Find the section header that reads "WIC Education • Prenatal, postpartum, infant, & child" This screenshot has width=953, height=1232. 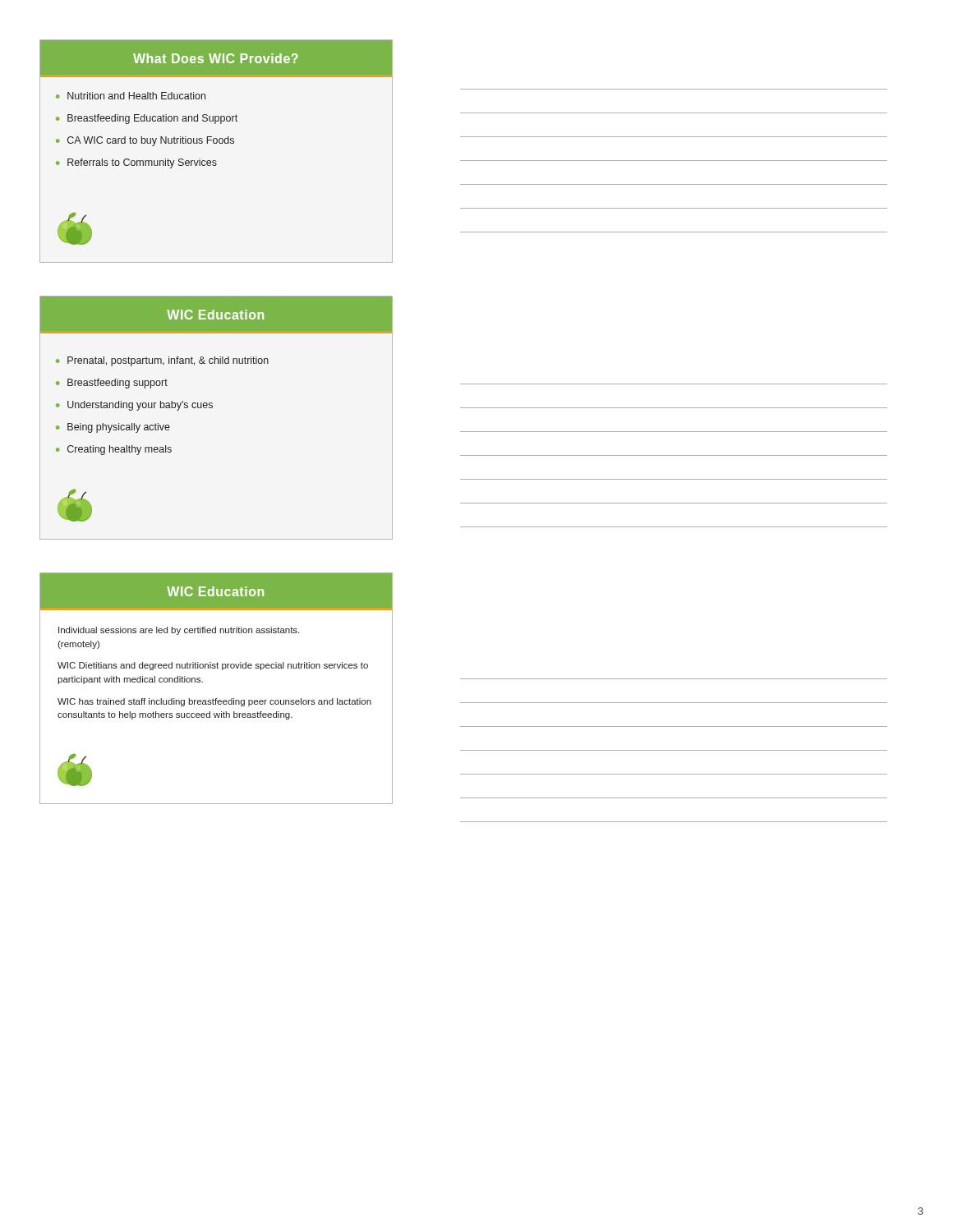pos(216,418)
